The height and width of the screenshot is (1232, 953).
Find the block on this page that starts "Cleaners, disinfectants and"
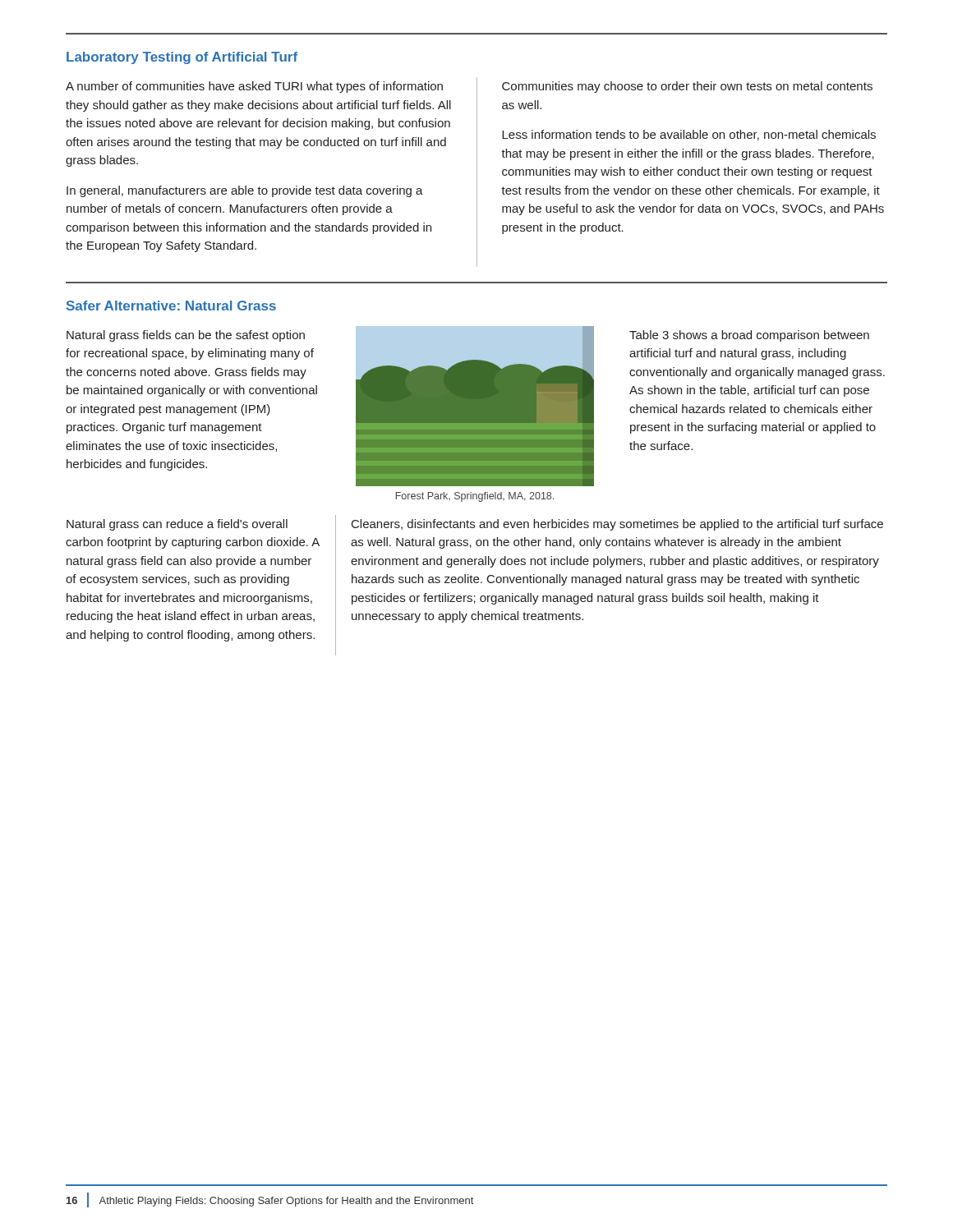tap(619, 570)
